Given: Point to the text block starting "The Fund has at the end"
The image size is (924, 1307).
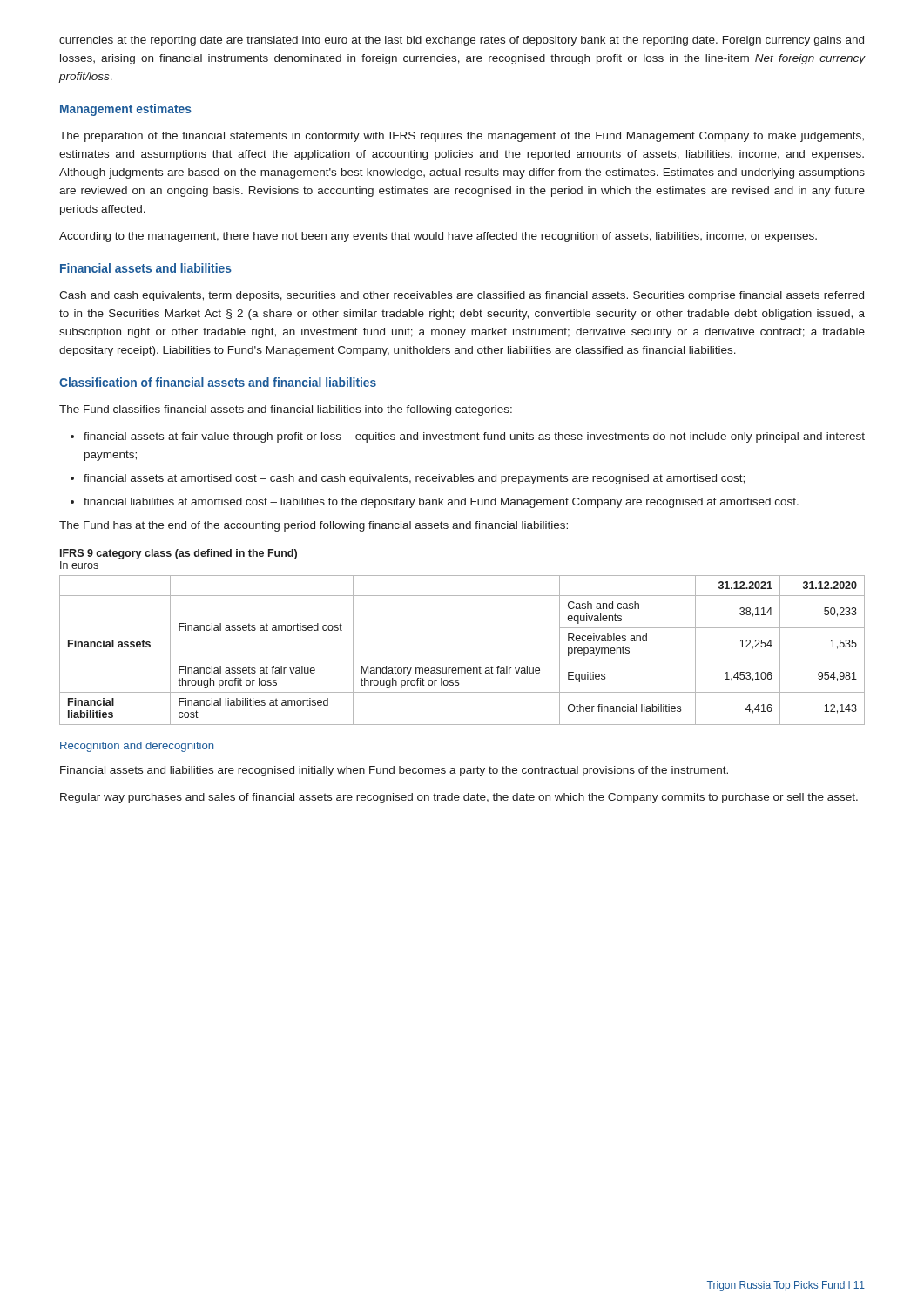Looking at the screenshot, I should point(462,526).
